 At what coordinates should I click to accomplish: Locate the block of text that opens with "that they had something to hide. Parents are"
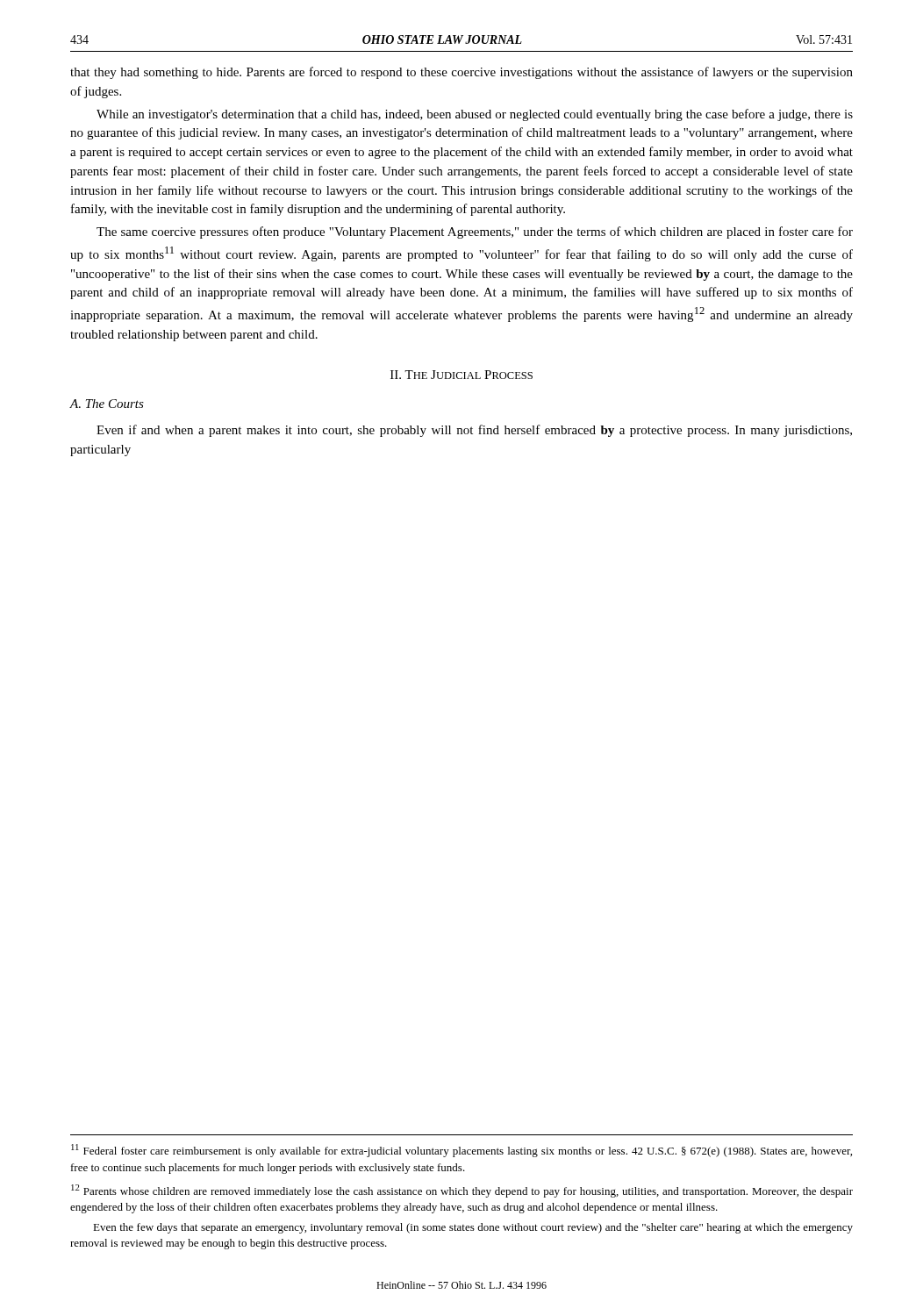[462, 82]
